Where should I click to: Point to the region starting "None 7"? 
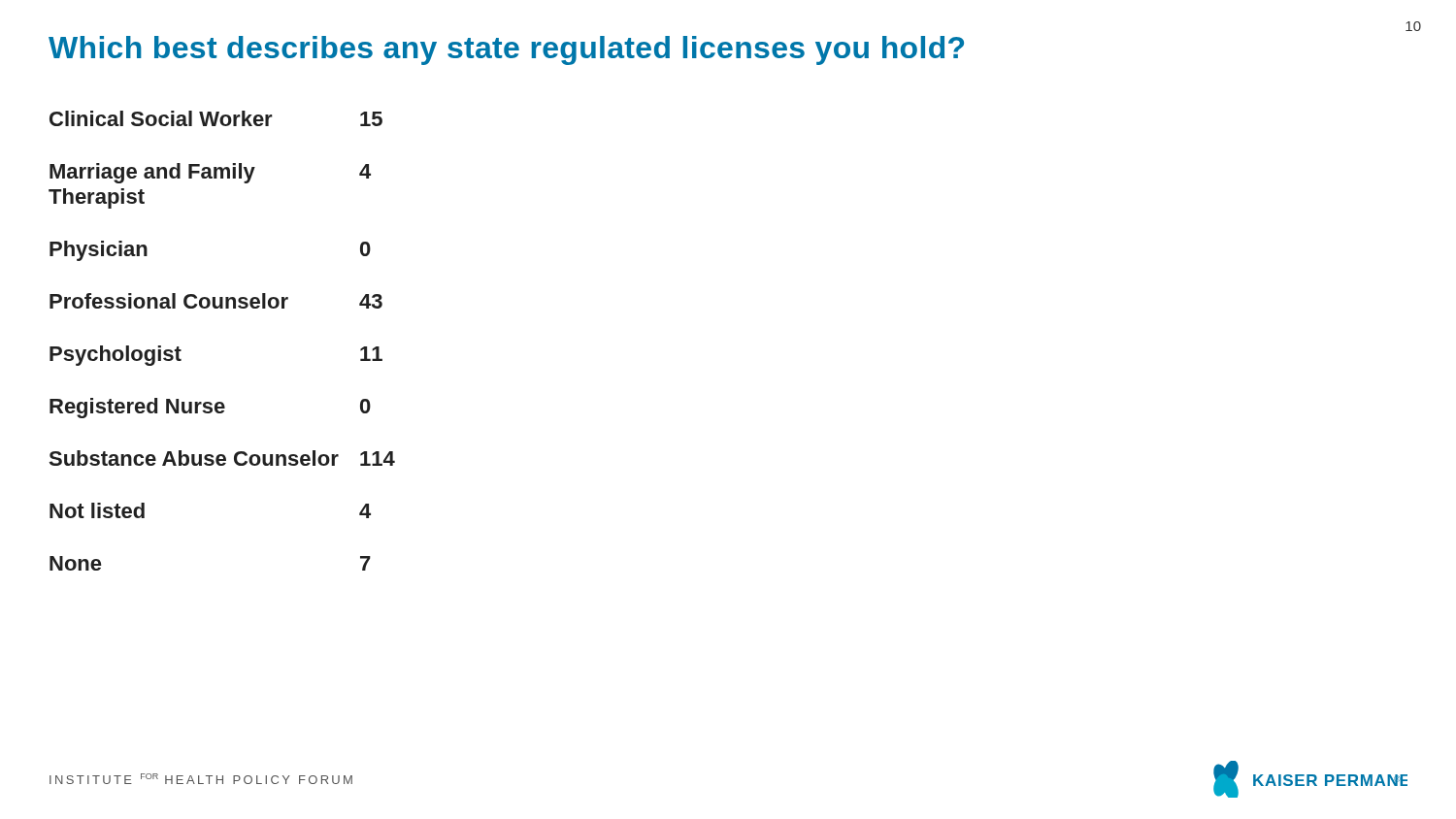69,561
